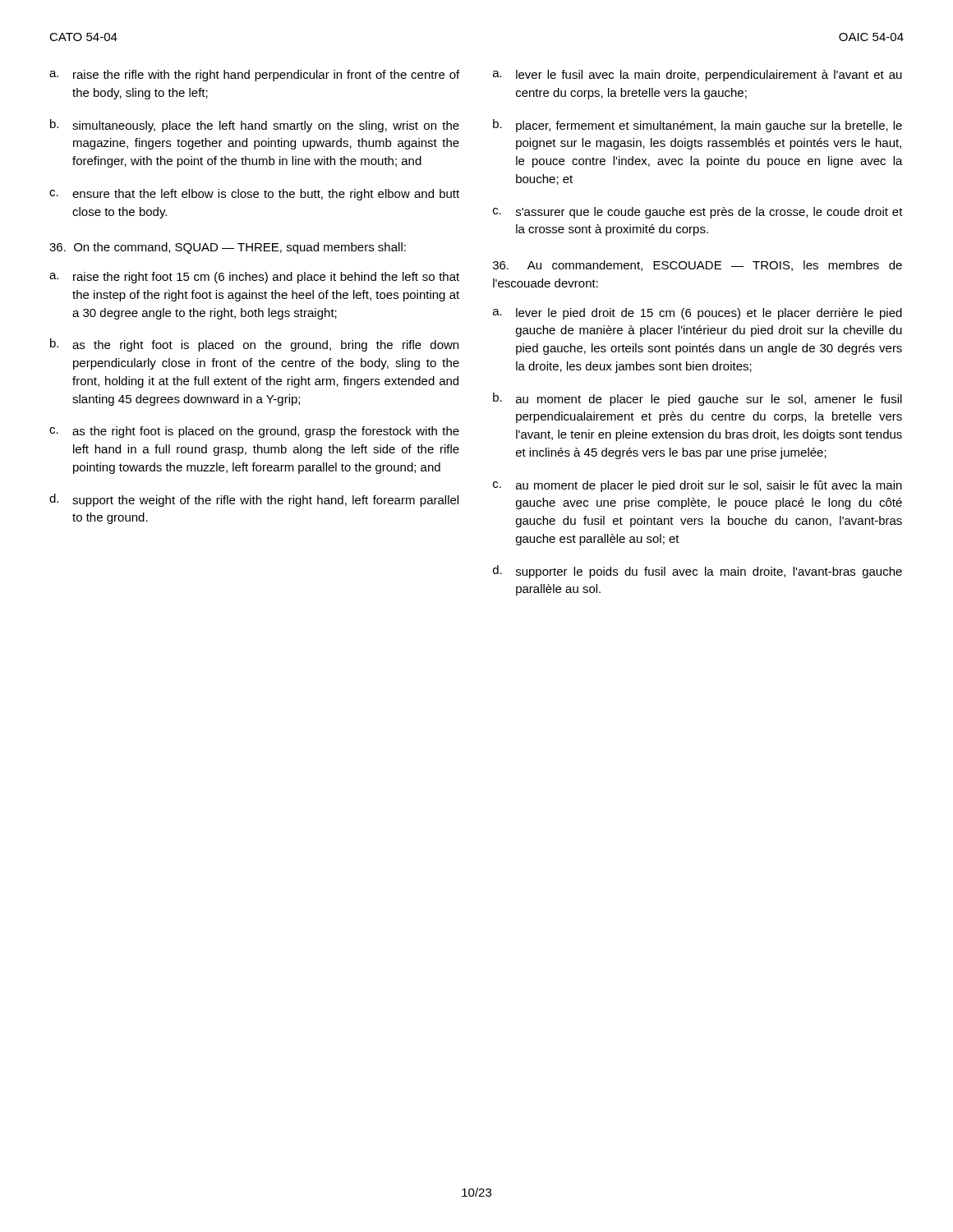This screenshot has height=1232, width=953.
Task: Find the block on this page that starts "c. s'assurer que le coude"
Action: [697, 220]
